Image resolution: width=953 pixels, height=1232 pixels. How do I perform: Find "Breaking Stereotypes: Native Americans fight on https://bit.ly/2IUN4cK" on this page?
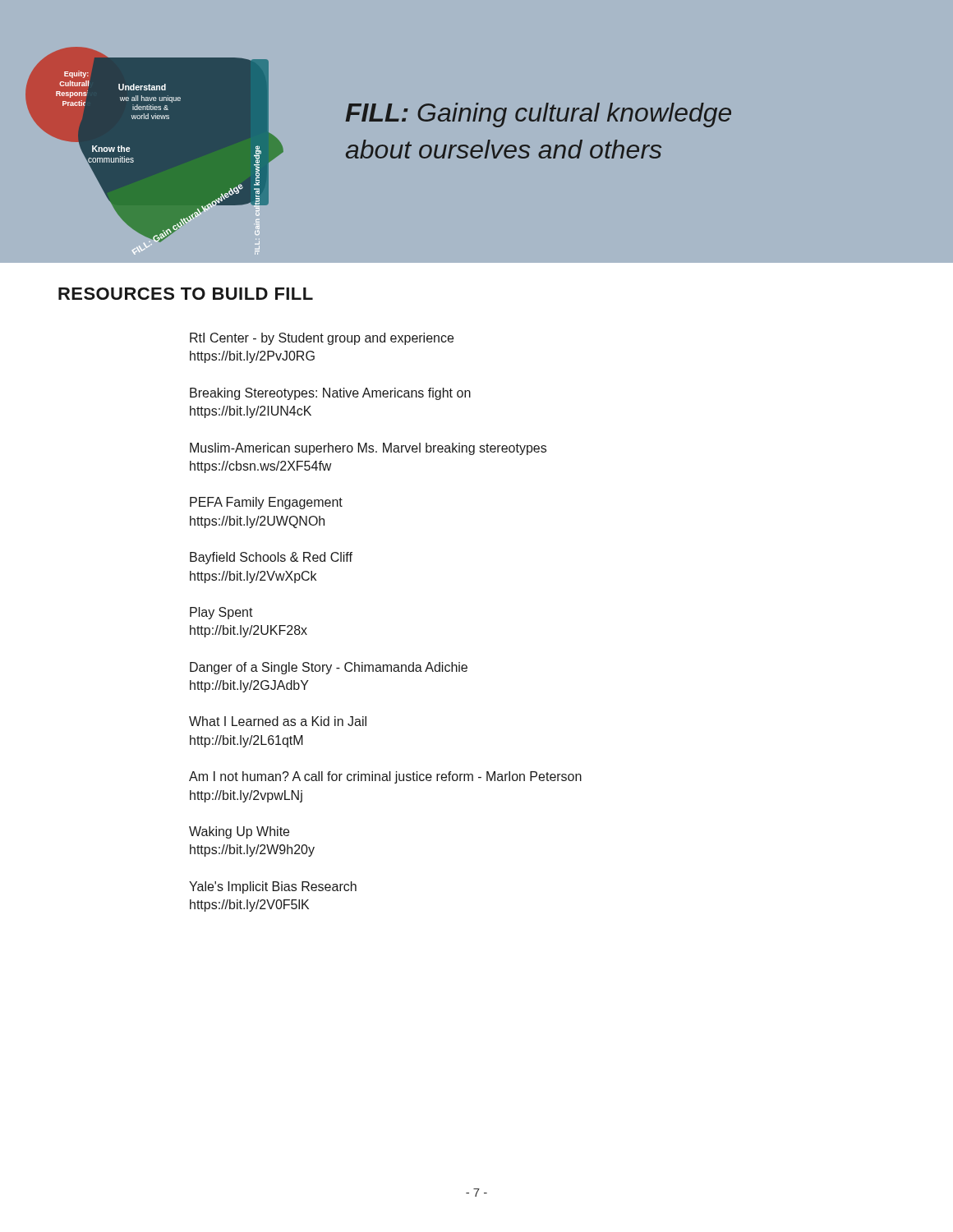coord(330,394)
